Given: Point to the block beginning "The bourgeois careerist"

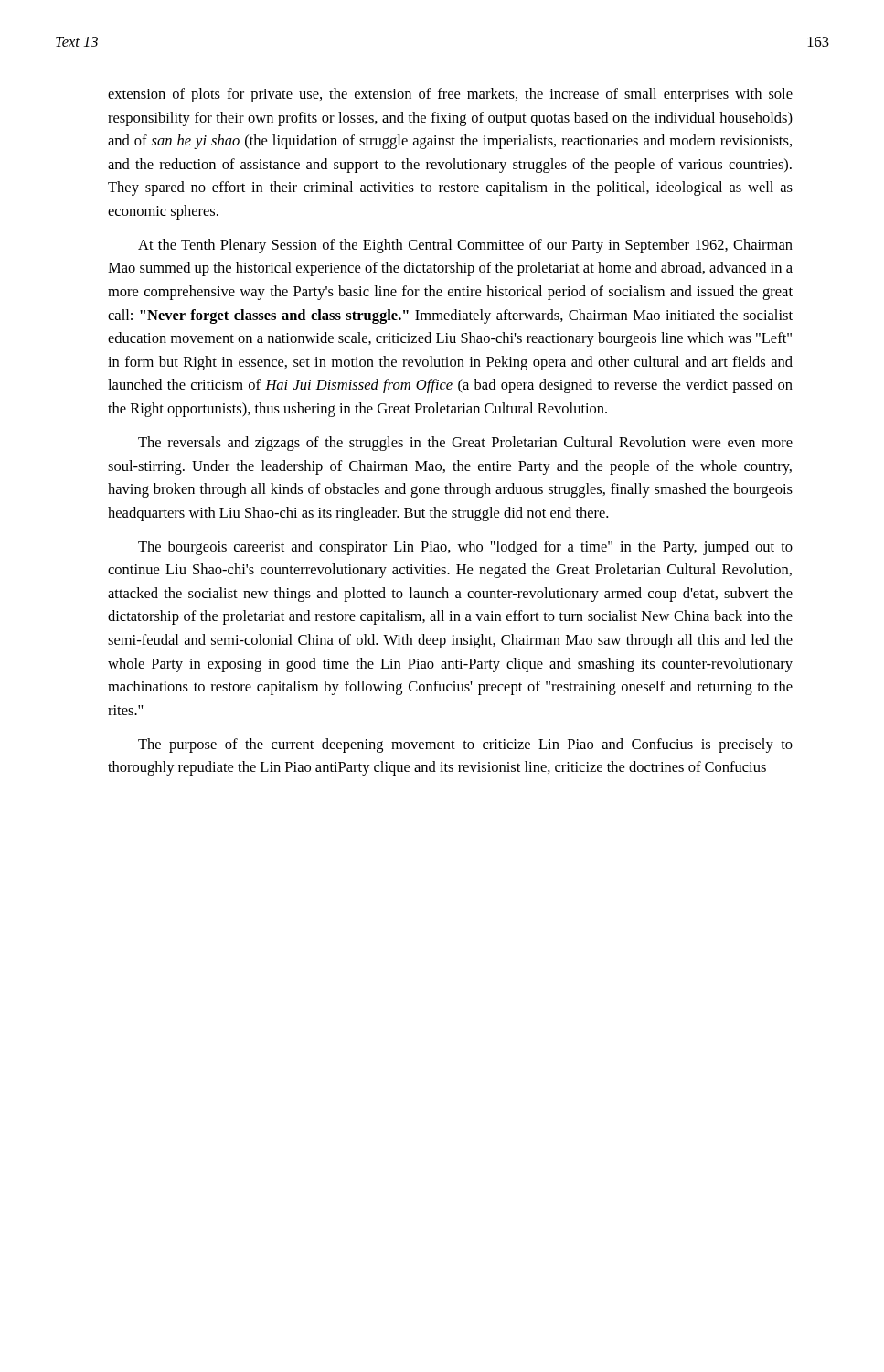Looking at the screenshot, I should click(450, 628).
